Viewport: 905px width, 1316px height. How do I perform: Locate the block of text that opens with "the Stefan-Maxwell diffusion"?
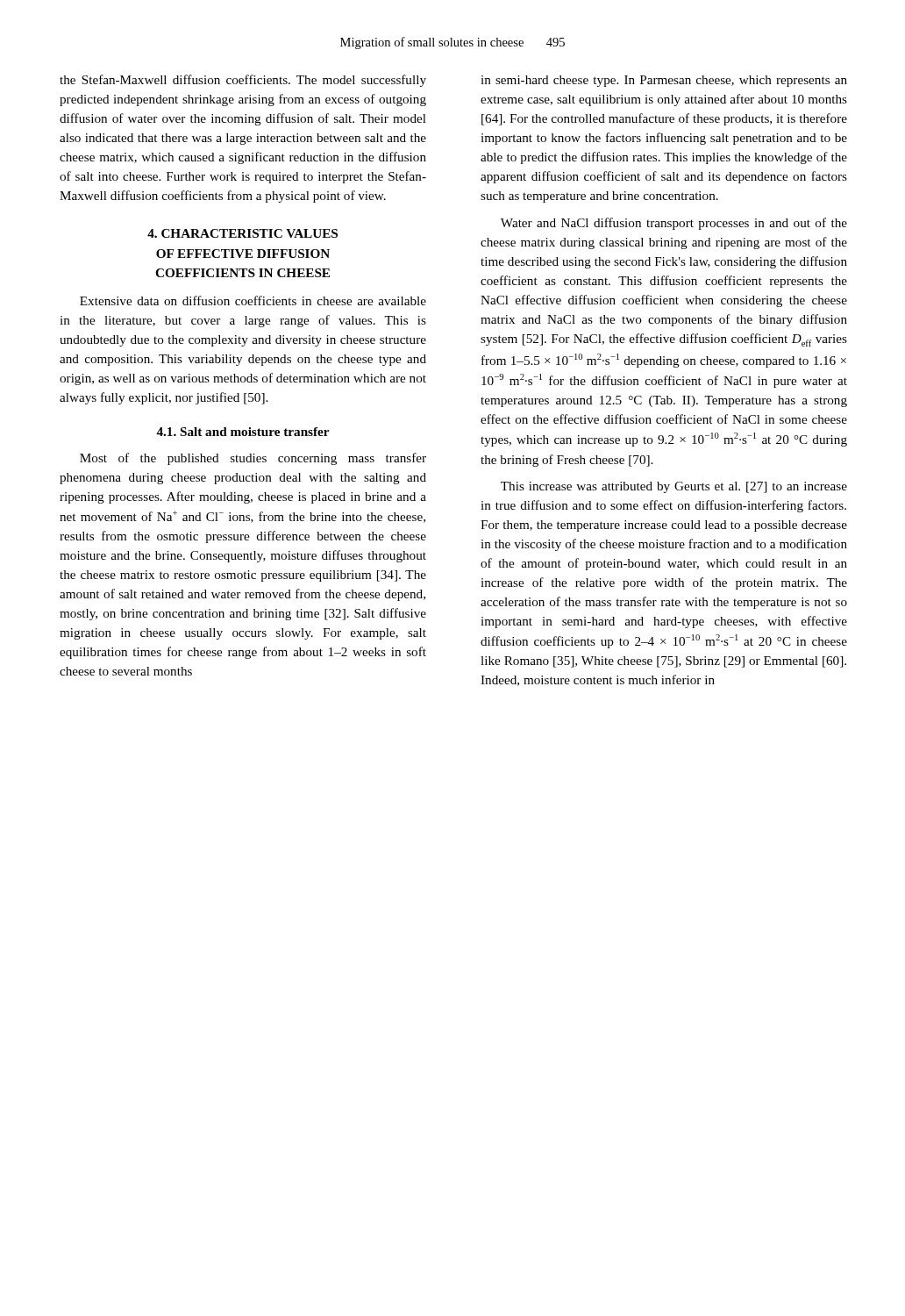pyautogui.click(x=243, y=138)
